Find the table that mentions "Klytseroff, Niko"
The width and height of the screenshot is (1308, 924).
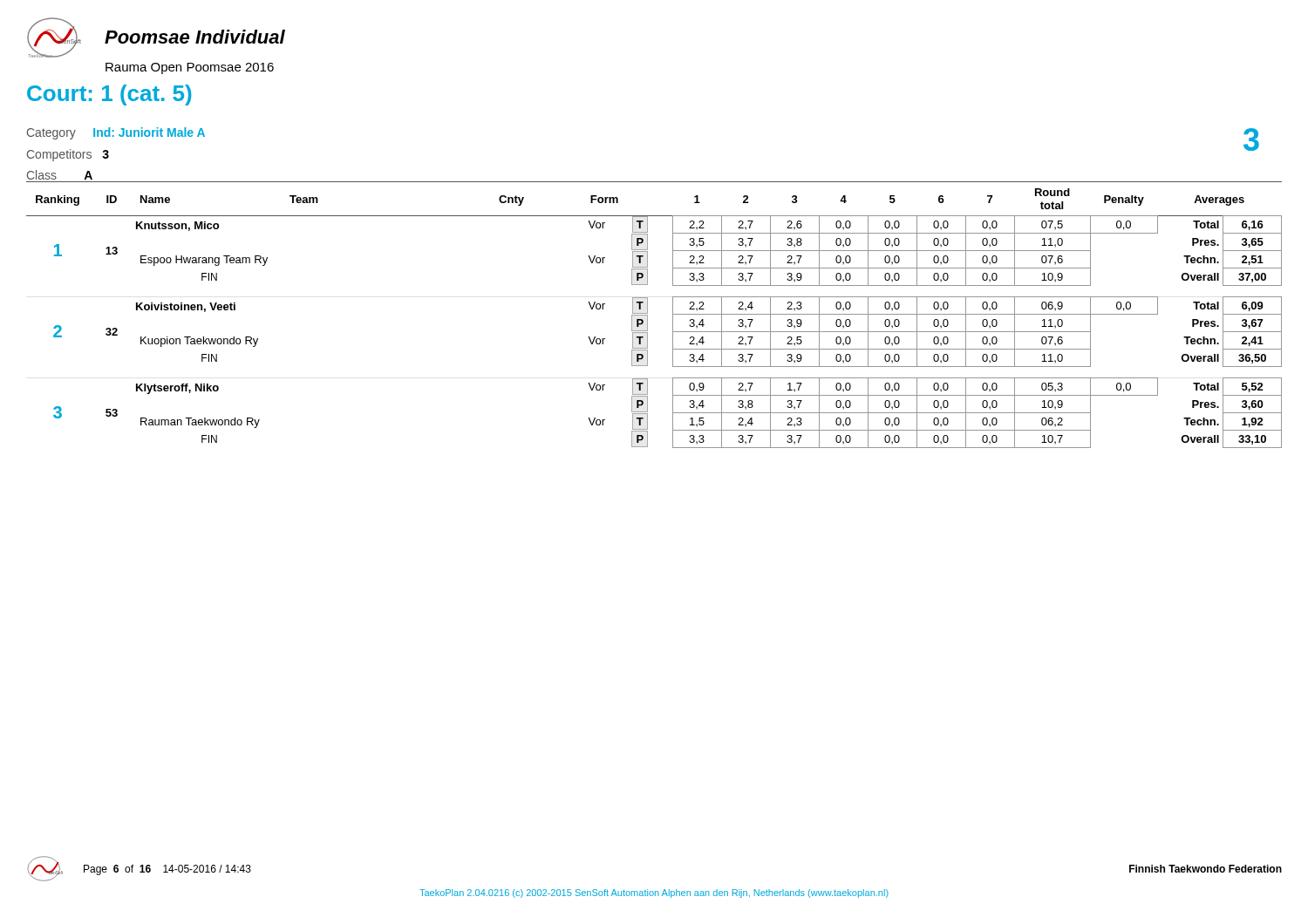pyautogui.click(x=654, y=315)
